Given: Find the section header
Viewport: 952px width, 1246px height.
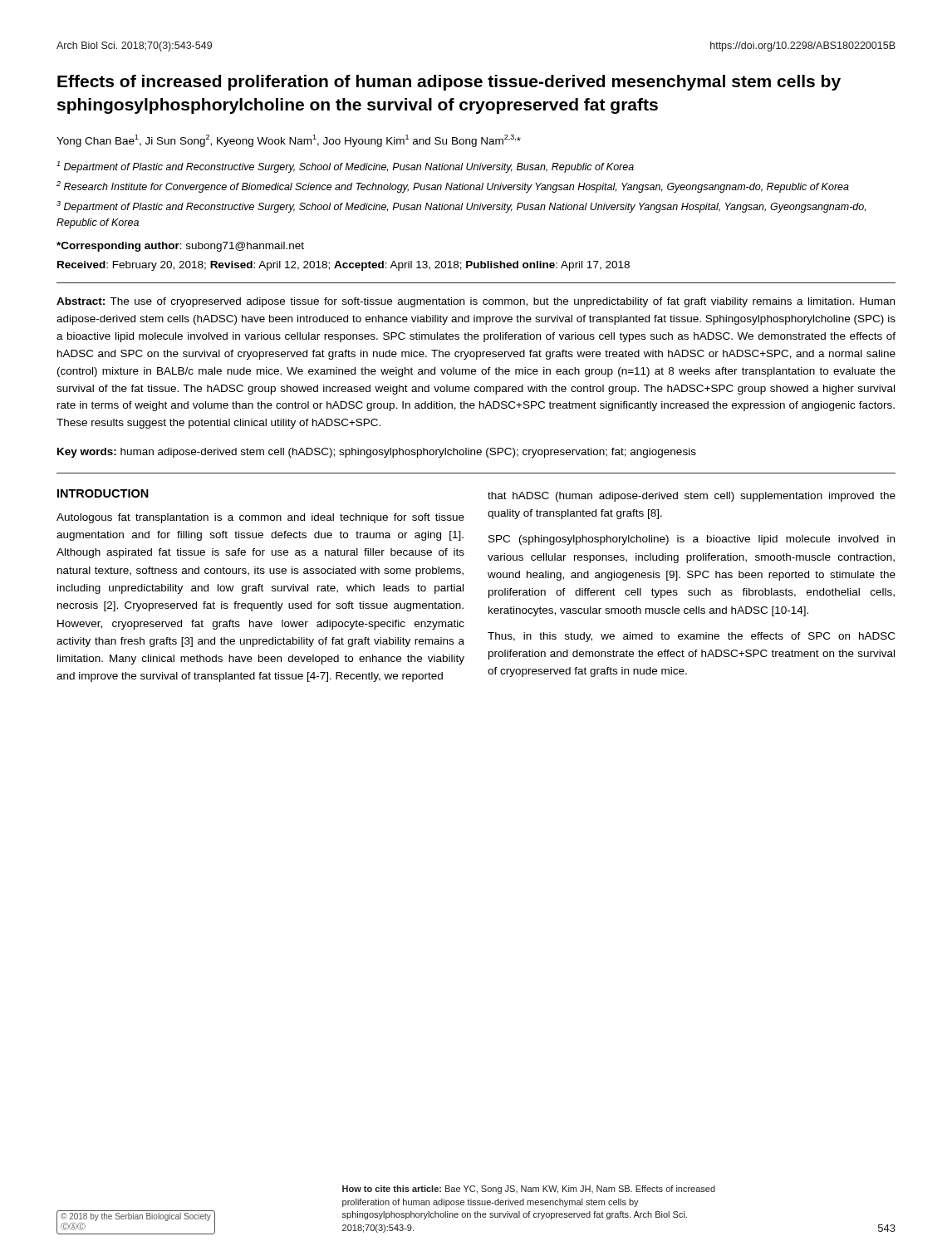Looking at the screenshot, I should coord(103,493).
